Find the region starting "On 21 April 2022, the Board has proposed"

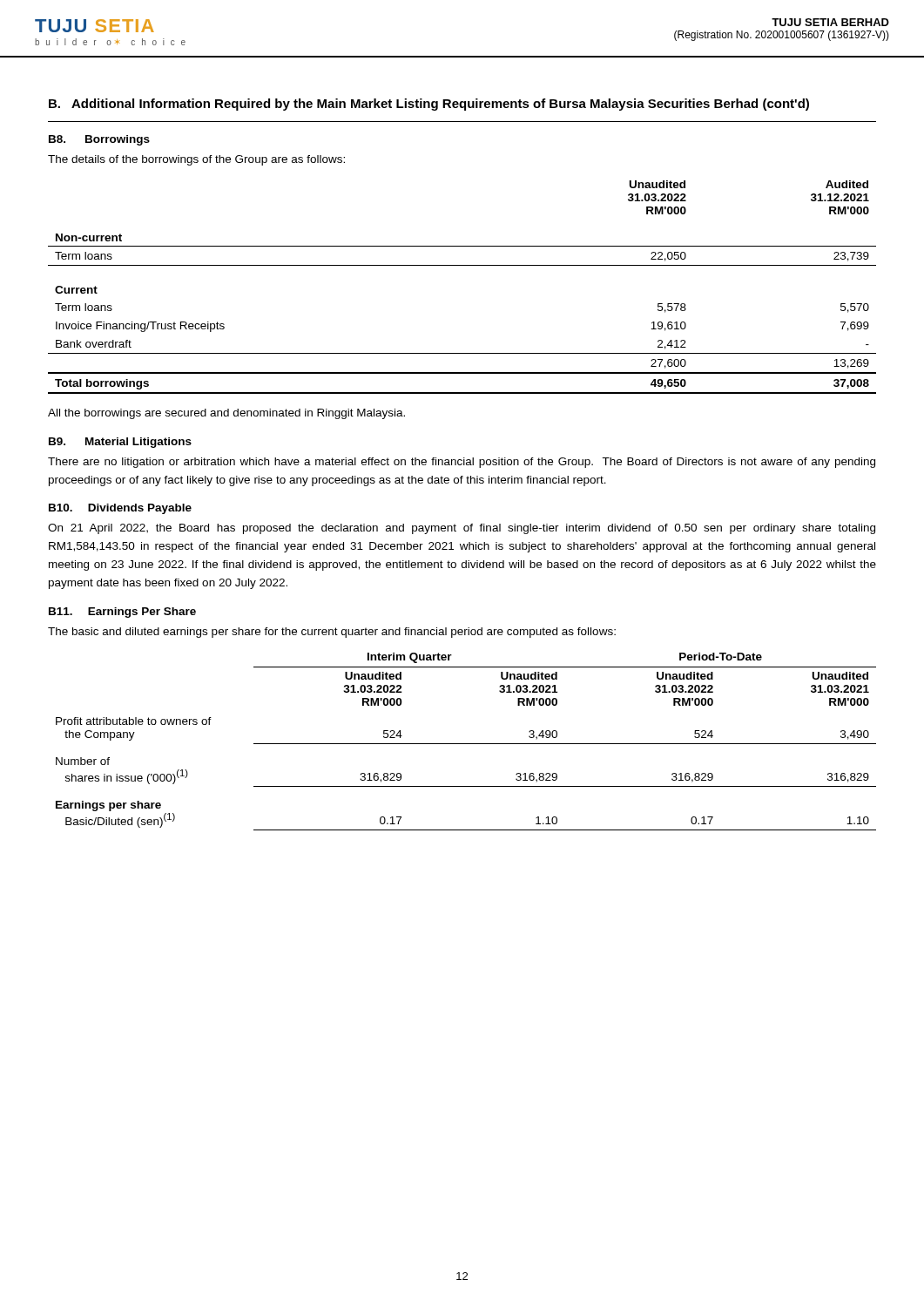pos(462,555)
